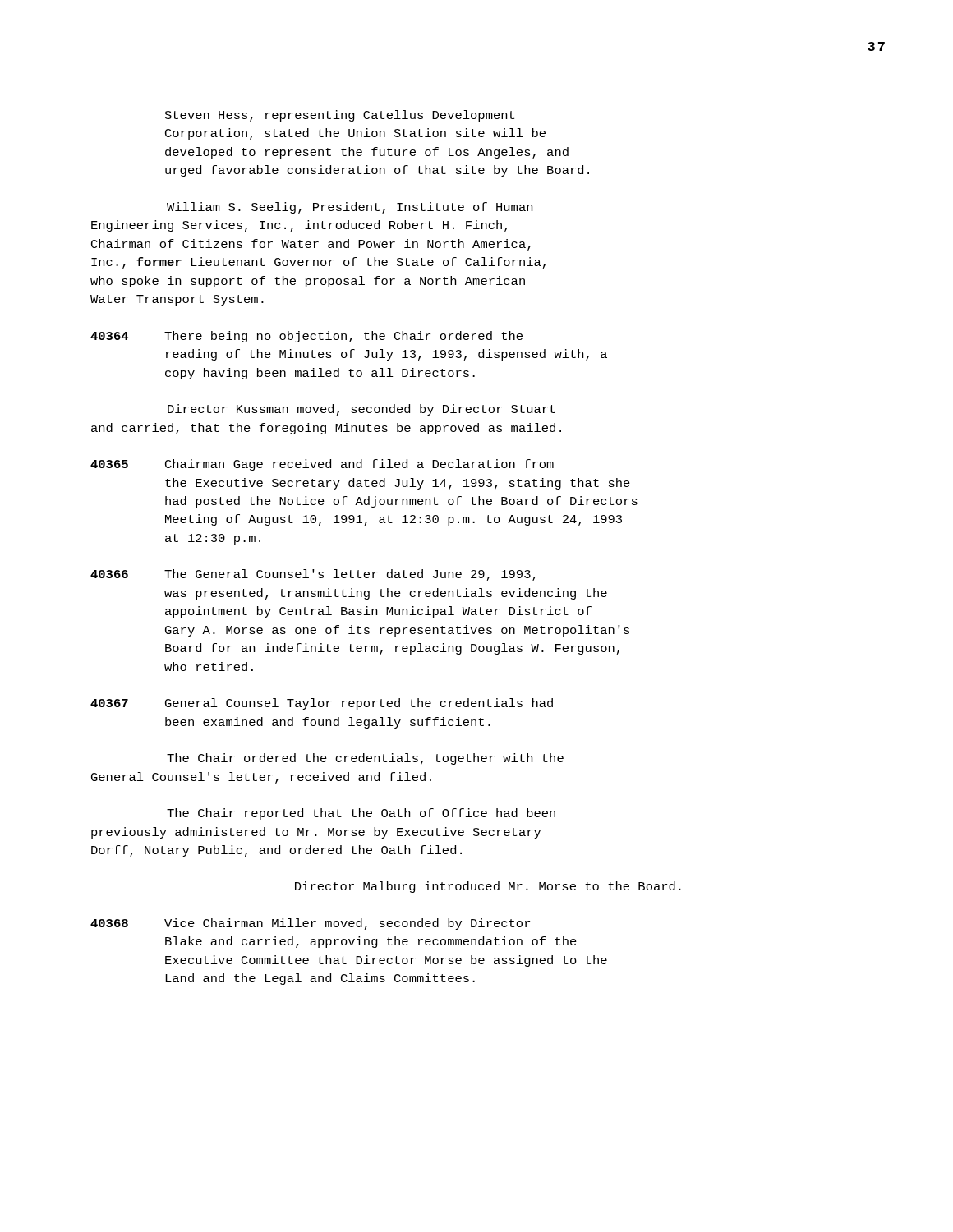This screenshot has width=953, height=1232.
Task: Click on the text block that reads "Director Malburg introduced Mr. Morse to"
Action: (x=489, y=887)
